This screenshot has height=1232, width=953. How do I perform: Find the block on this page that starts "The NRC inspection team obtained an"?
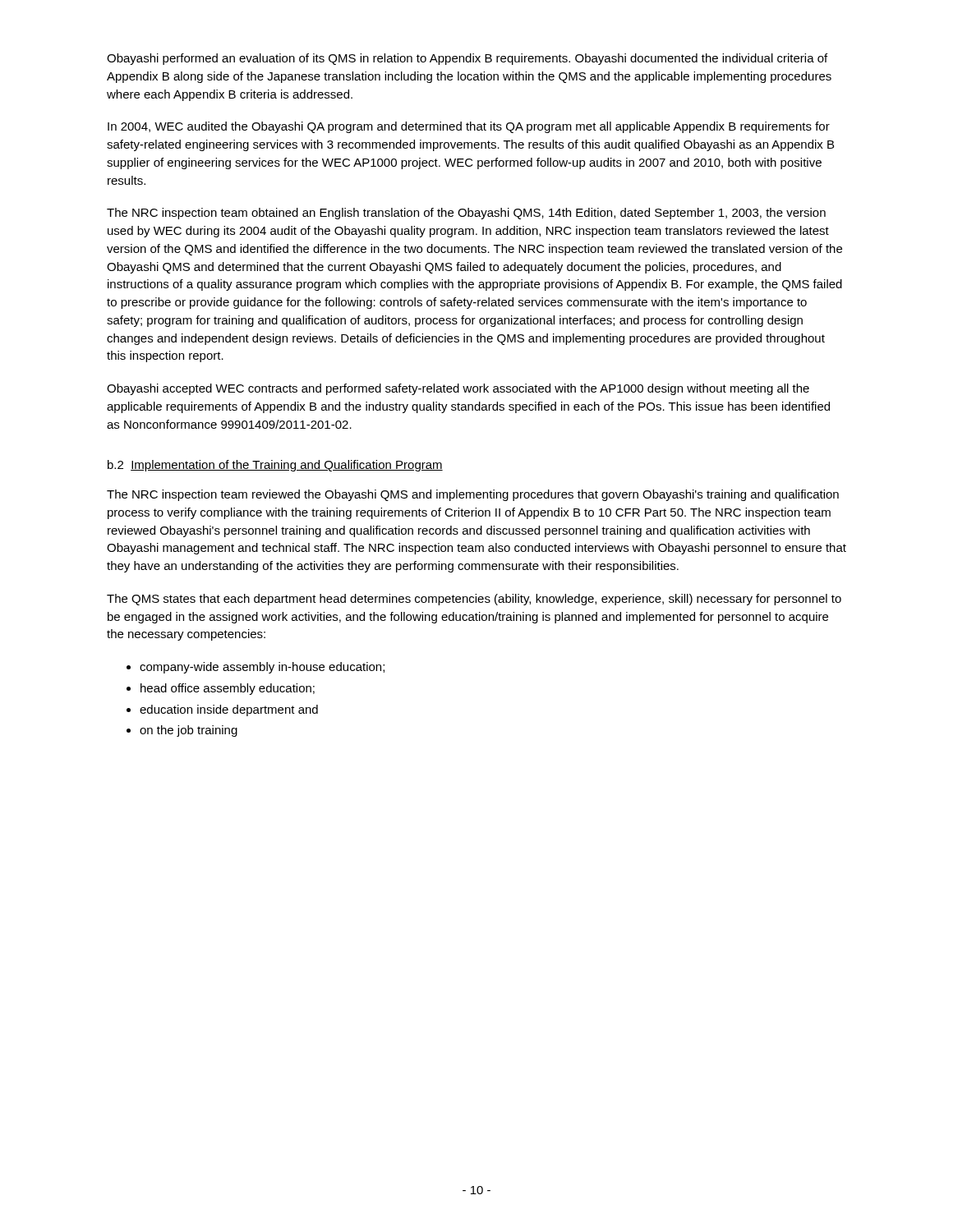point(475,284)
